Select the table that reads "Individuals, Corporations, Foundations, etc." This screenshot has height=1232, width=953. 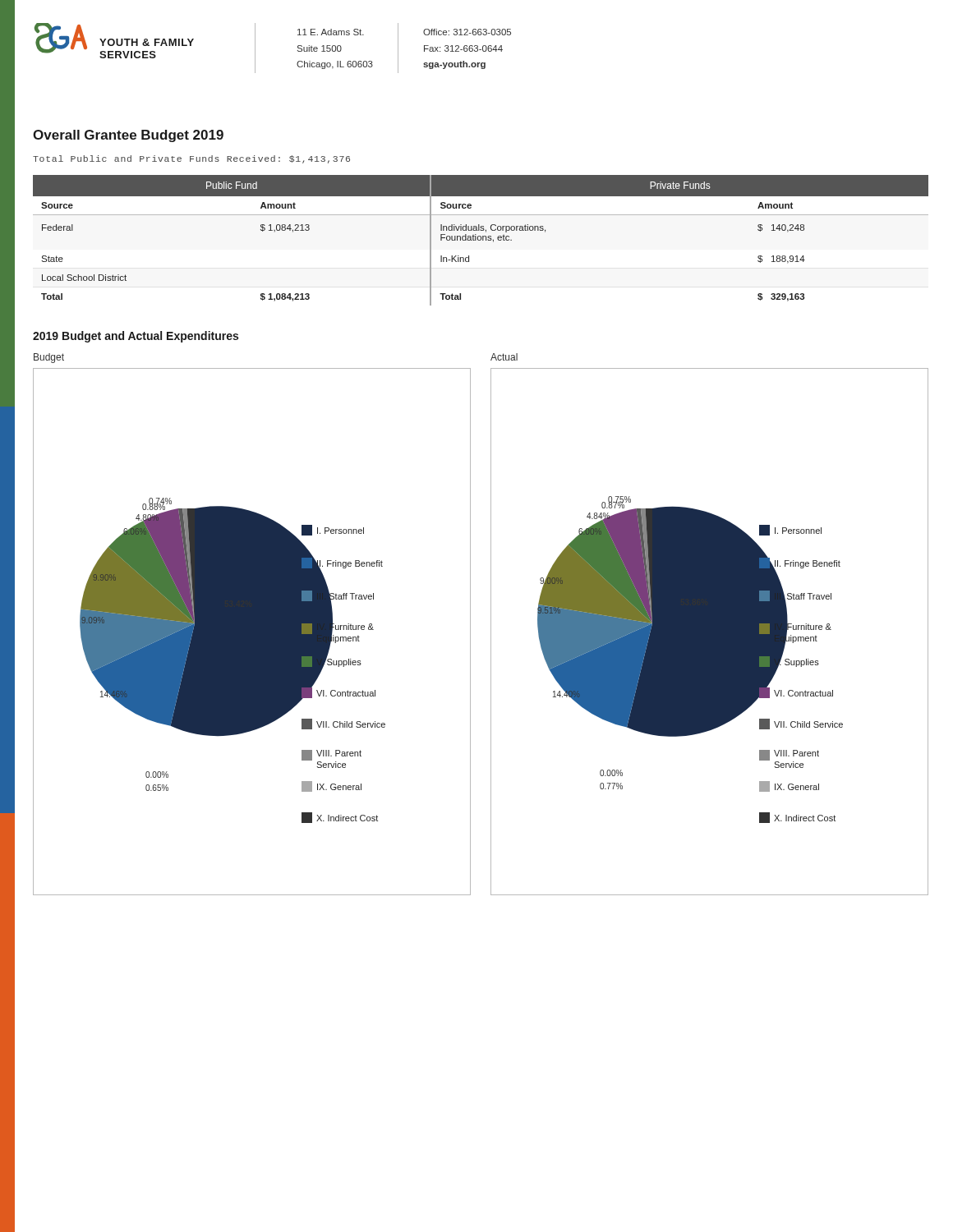[x=481, y=240]
